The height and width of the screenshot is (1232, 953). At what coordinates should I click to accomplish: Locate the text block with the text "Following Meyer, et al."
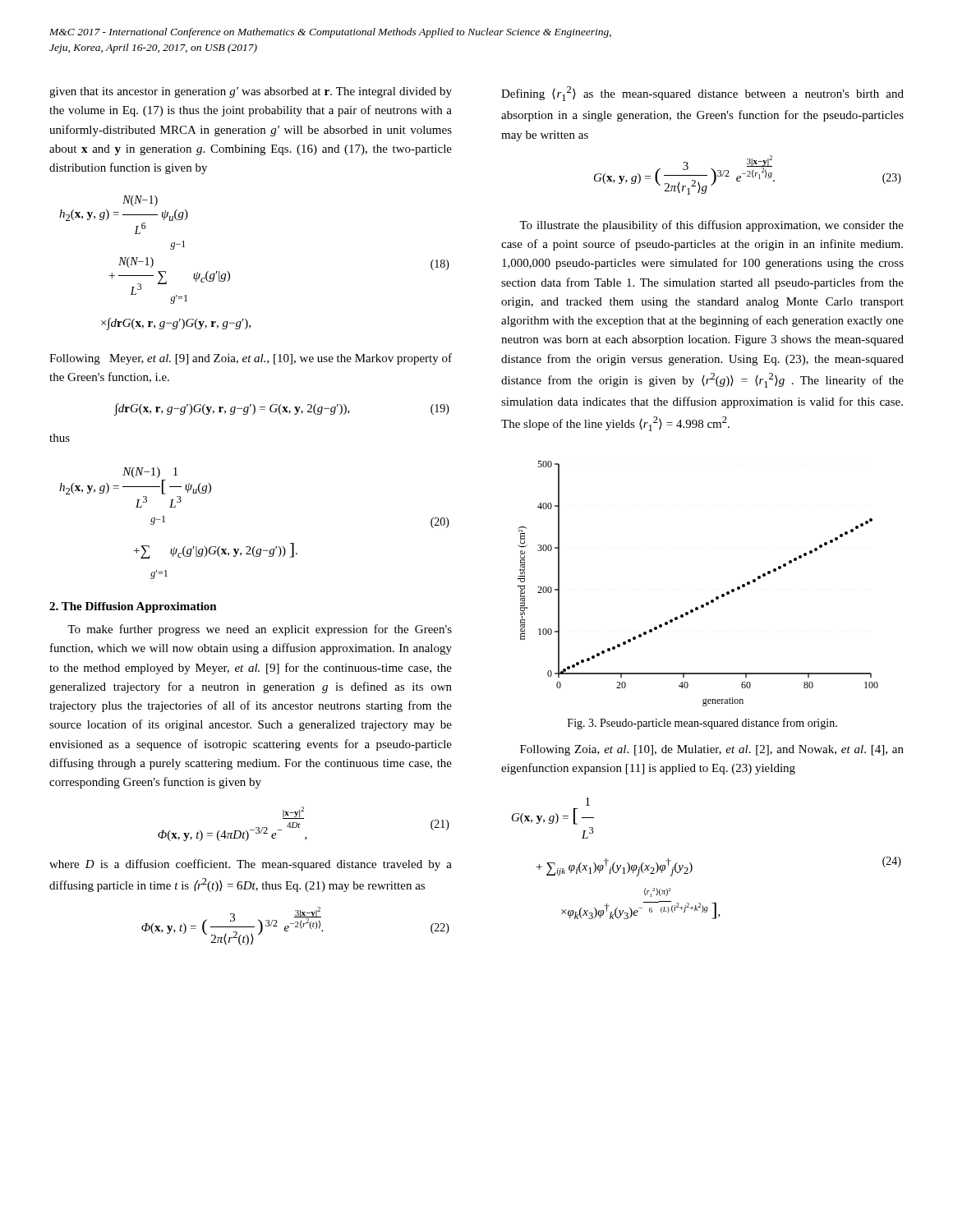tap(251, 368)
